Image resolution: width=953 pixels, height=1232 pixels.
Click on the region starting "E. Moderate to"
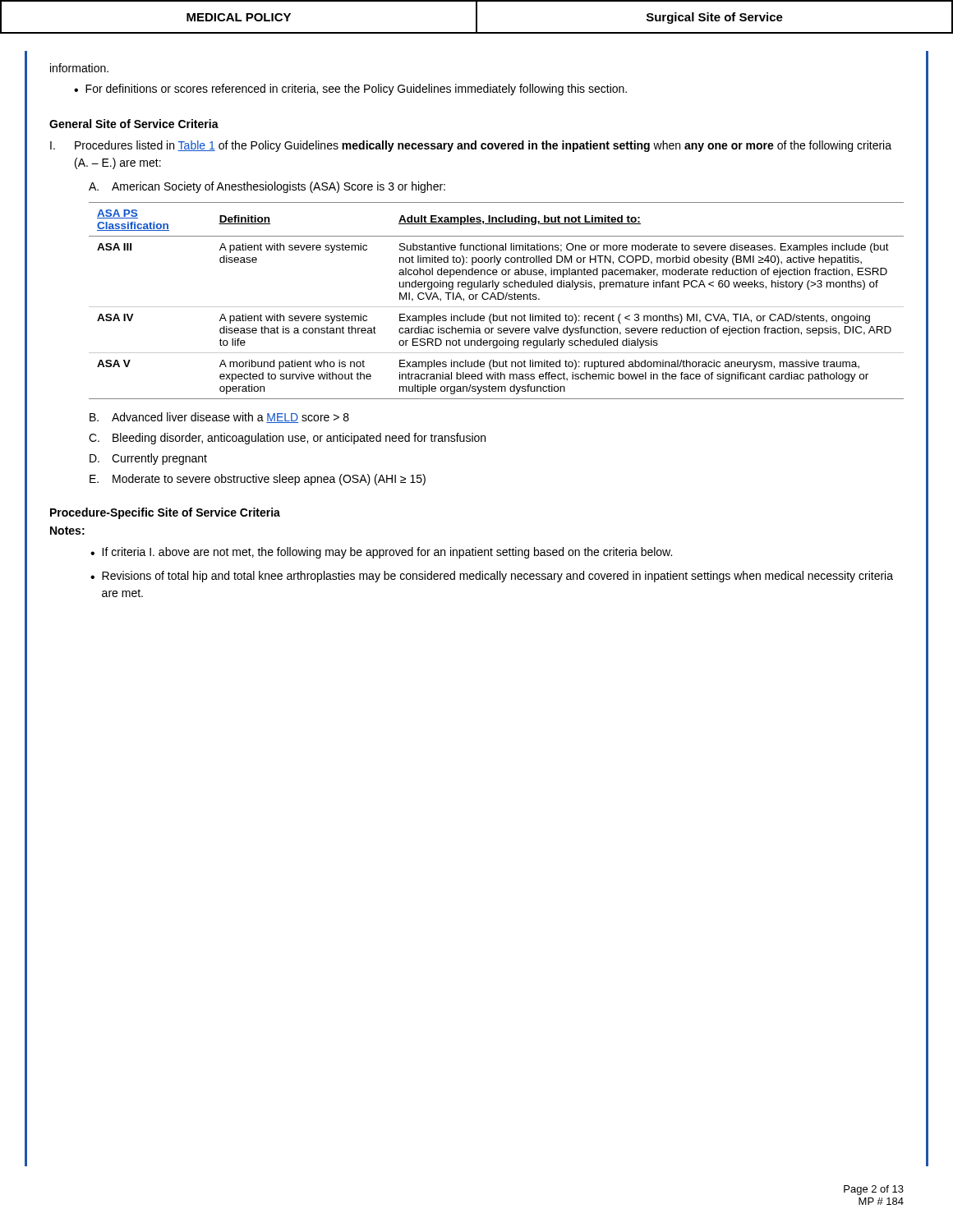click(x=257, y=479)
